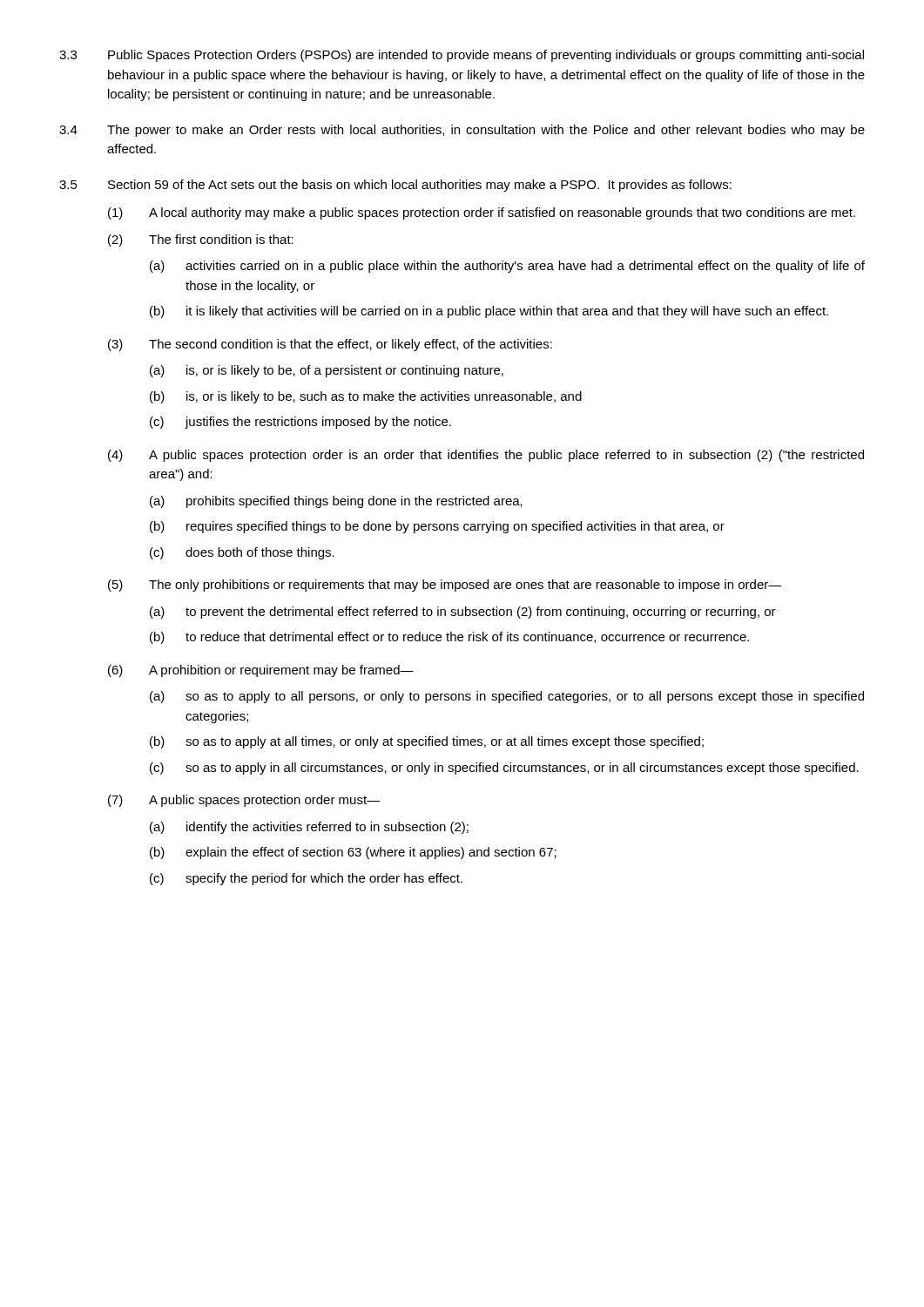924x1307 pixels.
Task: Locate the list item that reads "(4) A public spaces protection"
Action: coord(486,506)
